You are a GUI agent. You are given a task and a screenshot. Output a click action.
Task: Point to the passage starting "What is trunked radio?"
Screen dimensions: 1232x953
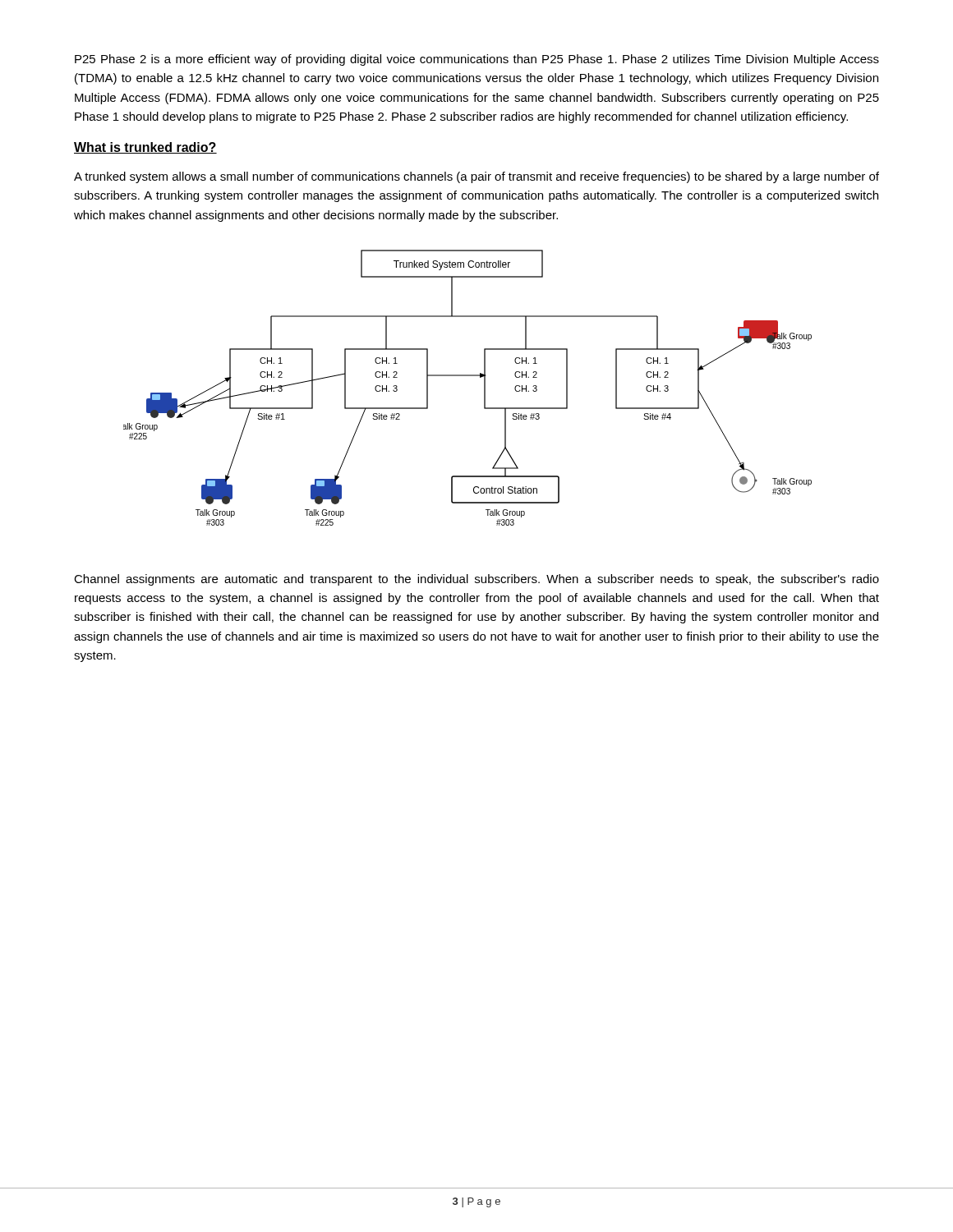145,147
